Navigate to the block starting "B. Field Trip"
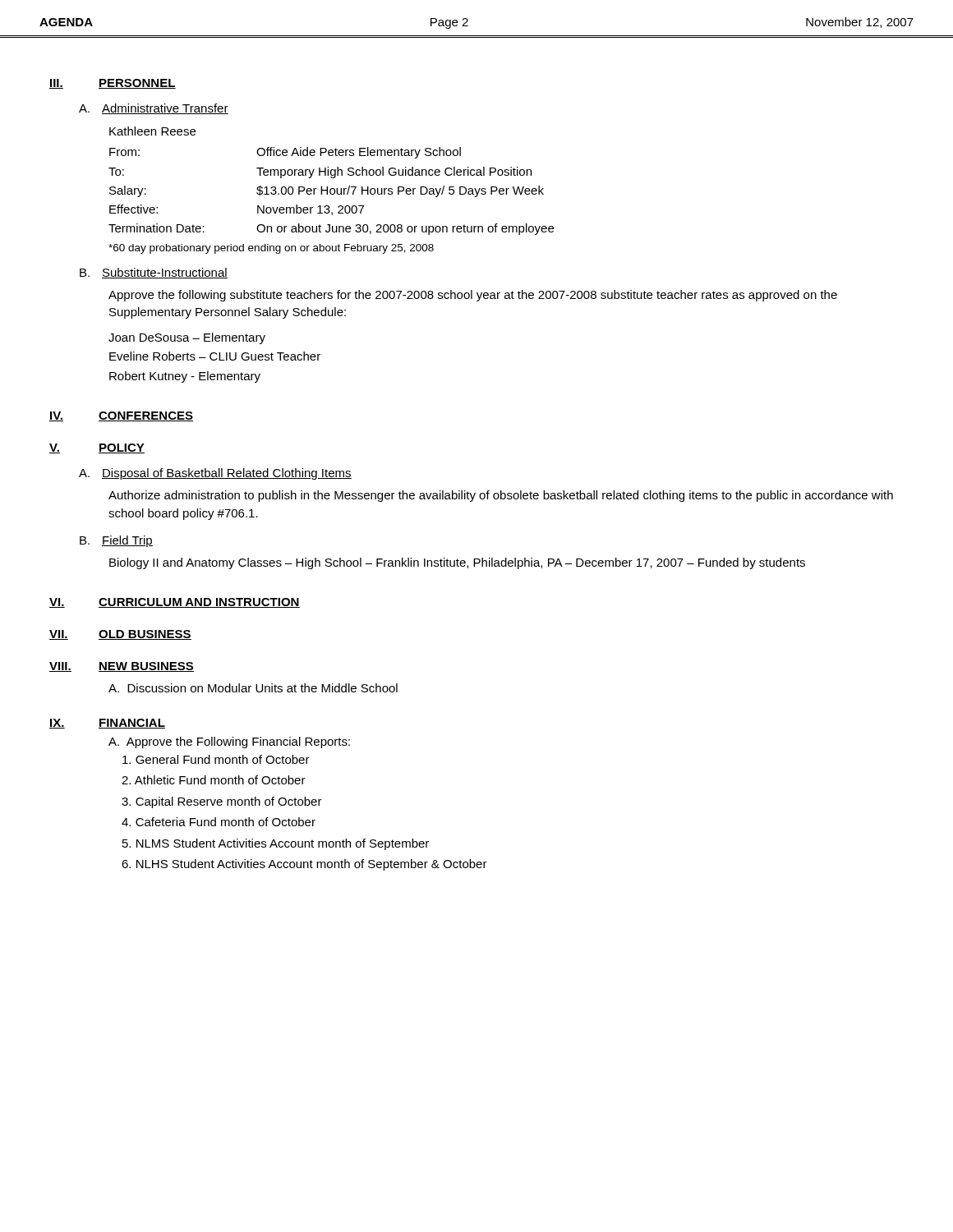Screen dimensions: 1232x953 click(x=116, y=540)
